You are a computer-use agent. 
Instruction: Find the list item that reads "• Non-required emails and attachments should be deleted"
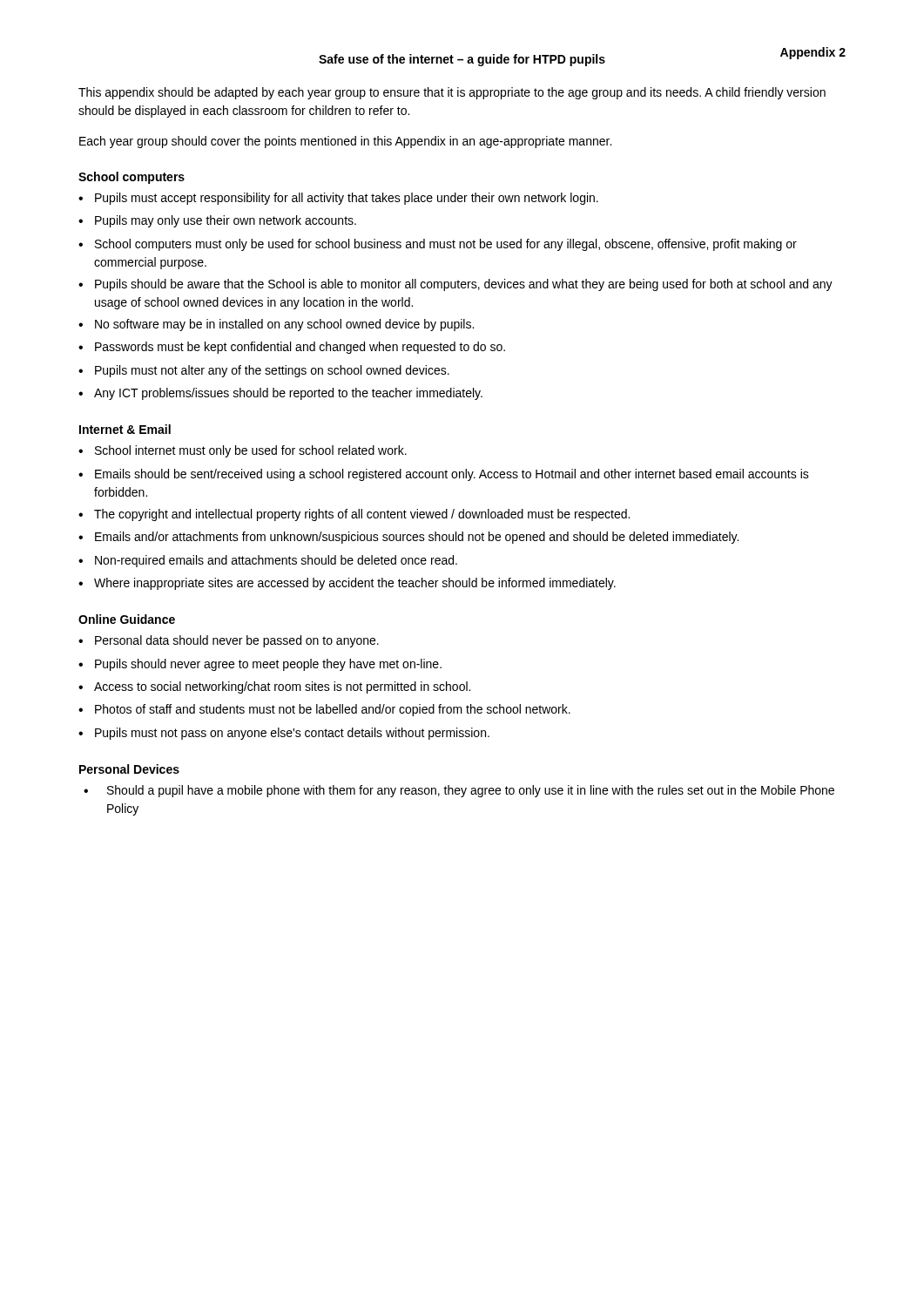point(462,561)
